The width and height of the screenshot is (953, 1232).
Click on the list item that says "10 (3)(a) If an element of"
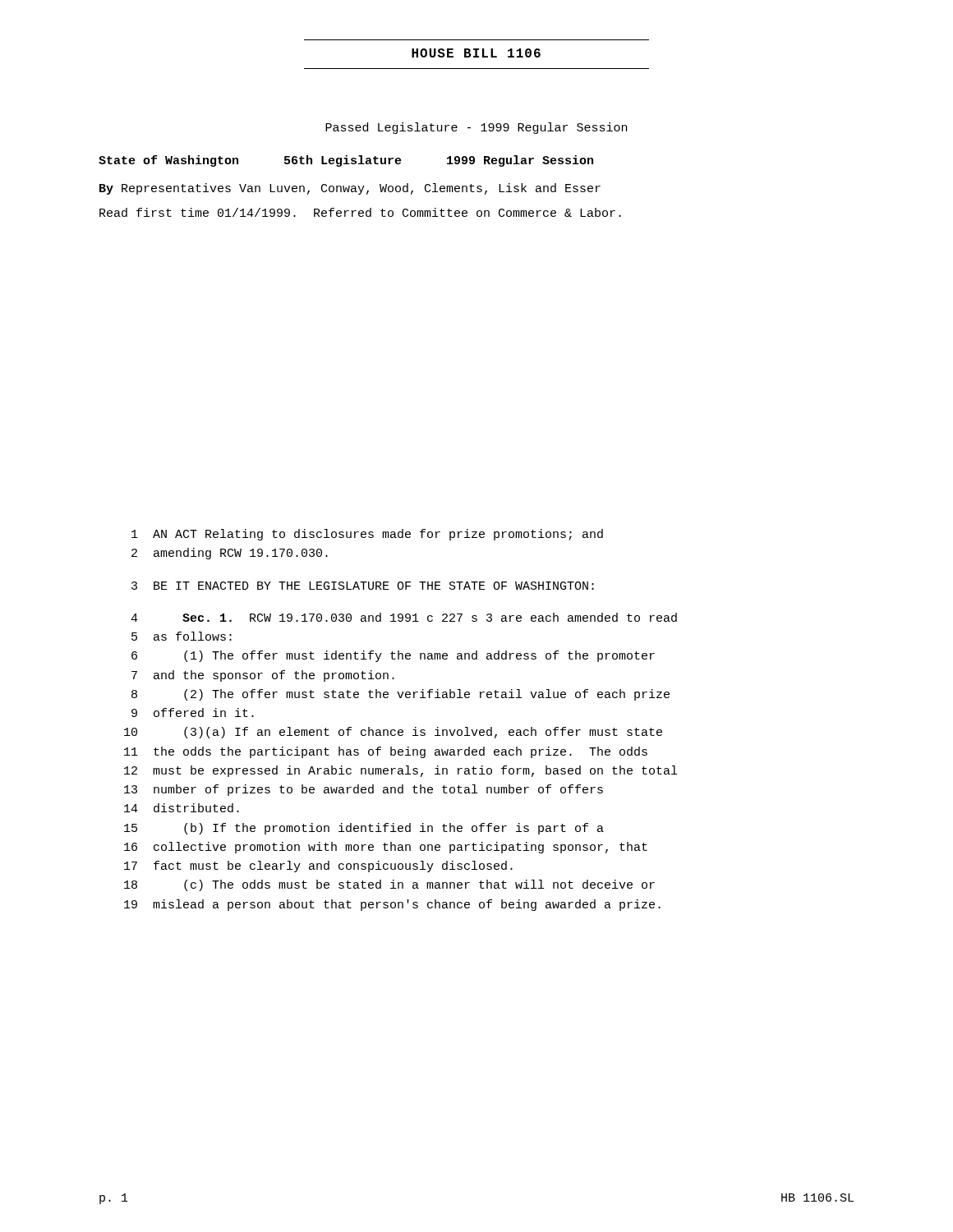(x=476, y=733)
